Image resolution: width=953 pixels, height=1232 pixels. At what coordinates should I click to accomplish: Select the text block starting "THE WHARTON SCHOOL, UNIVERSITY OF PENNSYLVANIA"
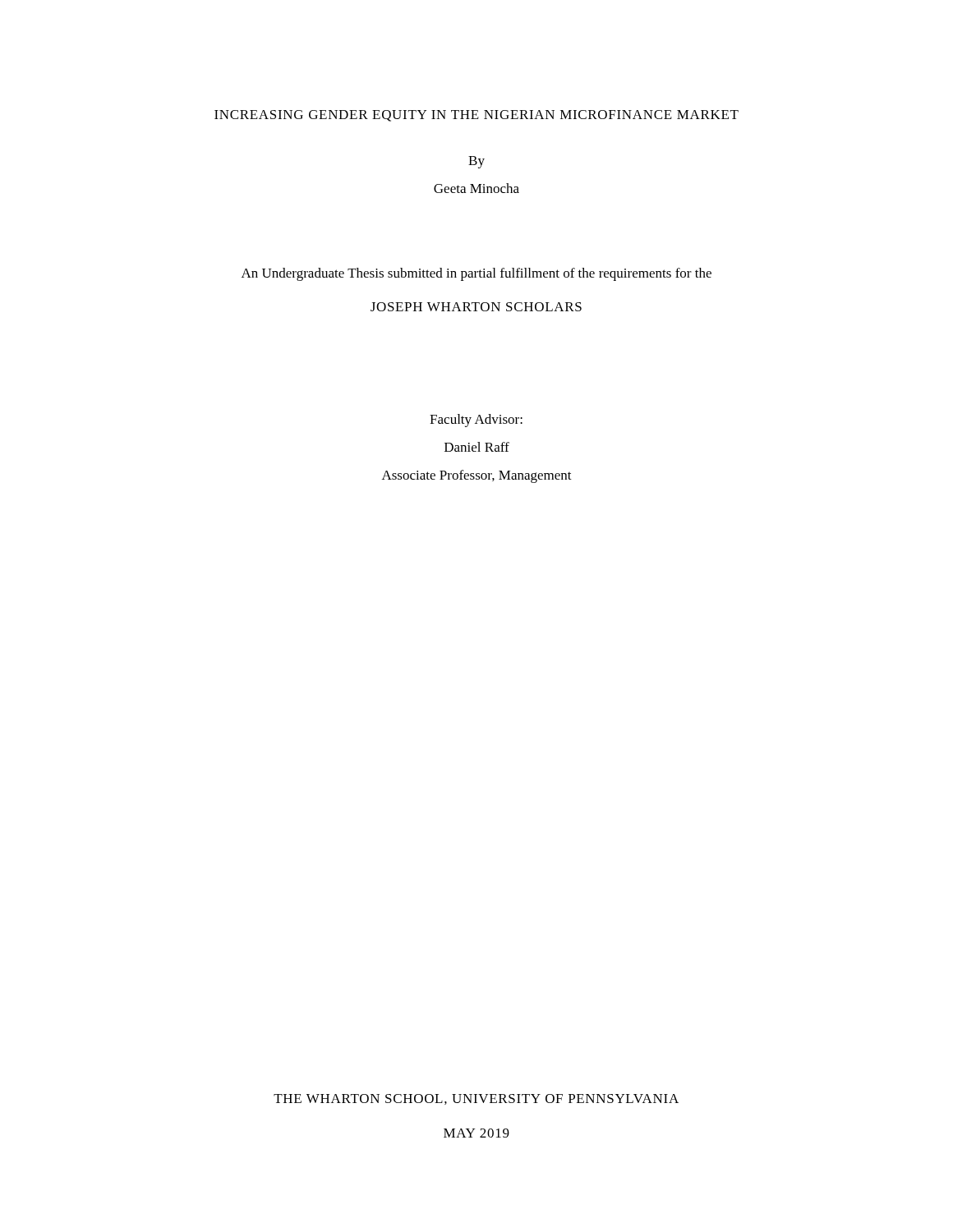click(x=476, y=1099)
